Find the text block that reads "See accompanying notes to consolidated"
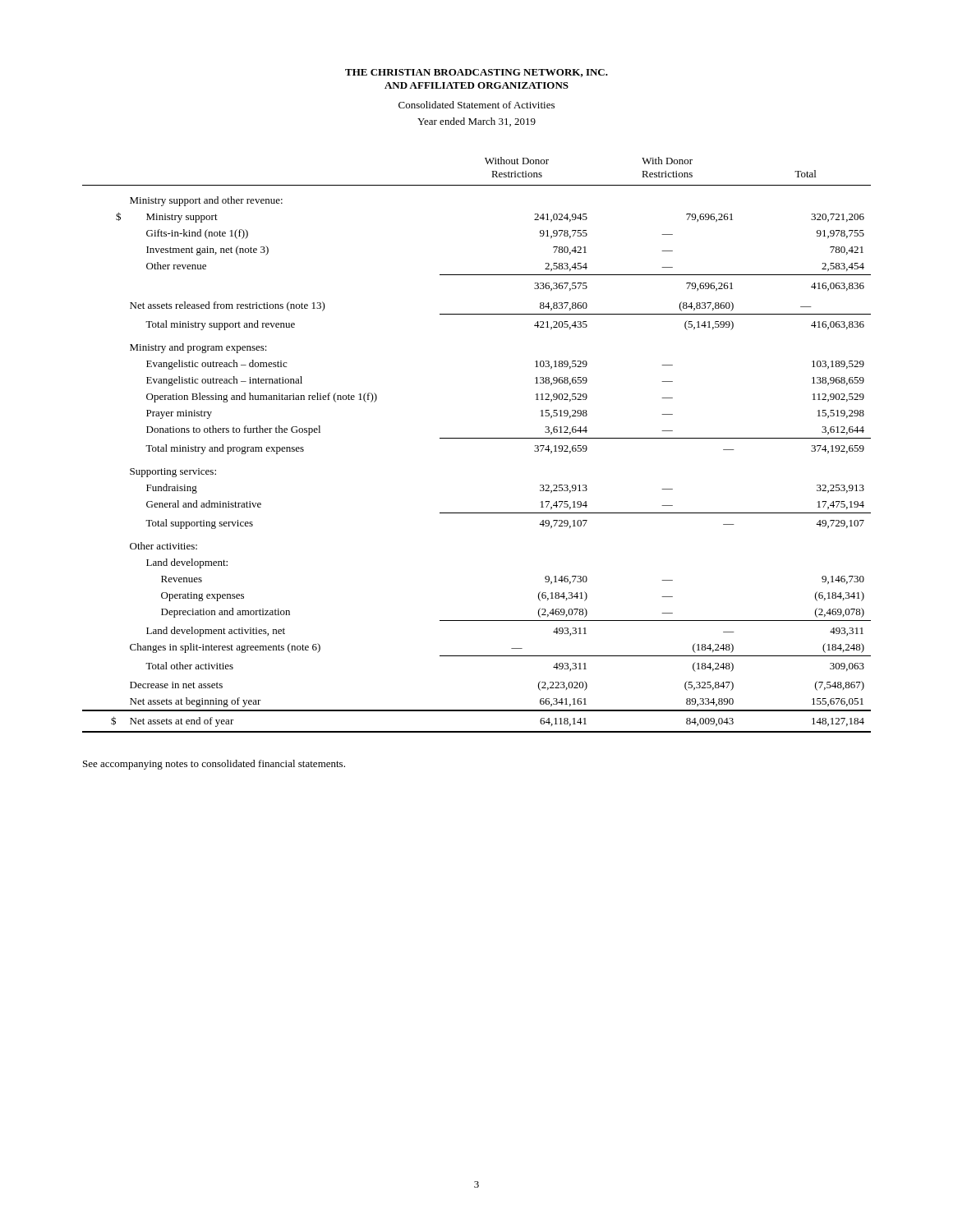 pos(214,763)
